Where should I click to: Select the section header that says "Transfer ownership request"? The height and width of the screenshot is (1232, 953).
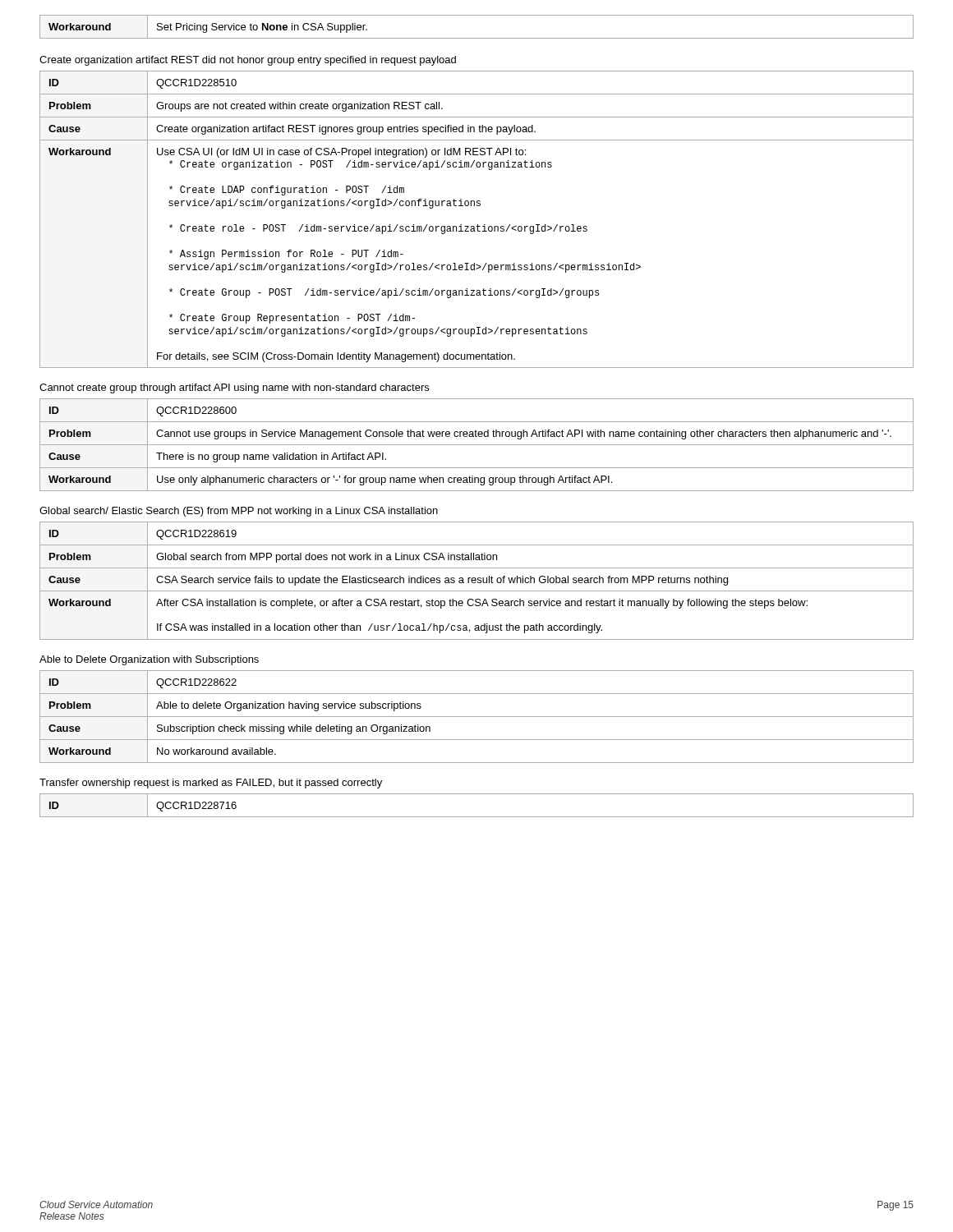click(211, 782)
